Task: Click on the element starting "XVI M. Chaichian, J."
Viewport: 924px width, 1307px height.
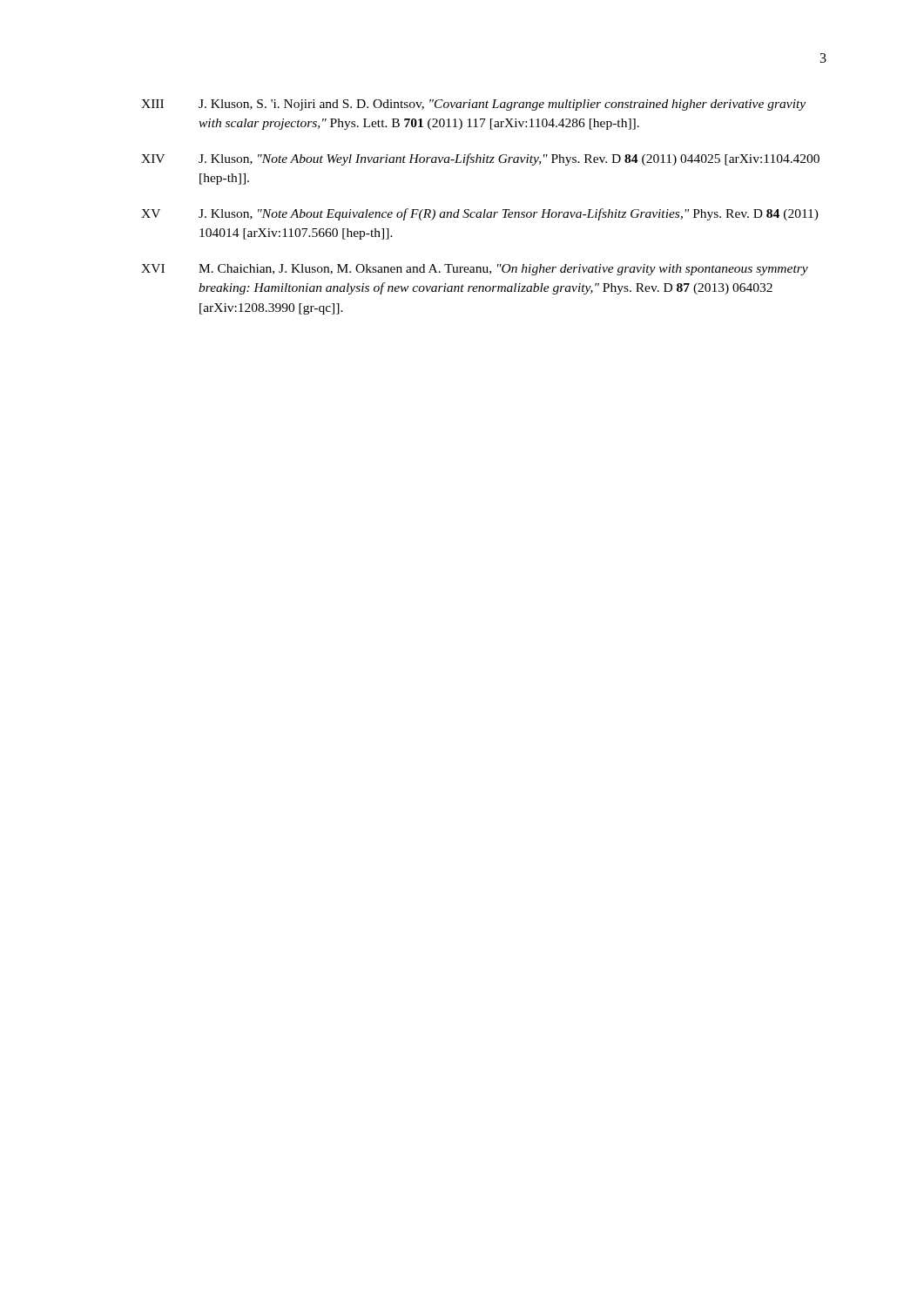Action: [x=484, y=288]
